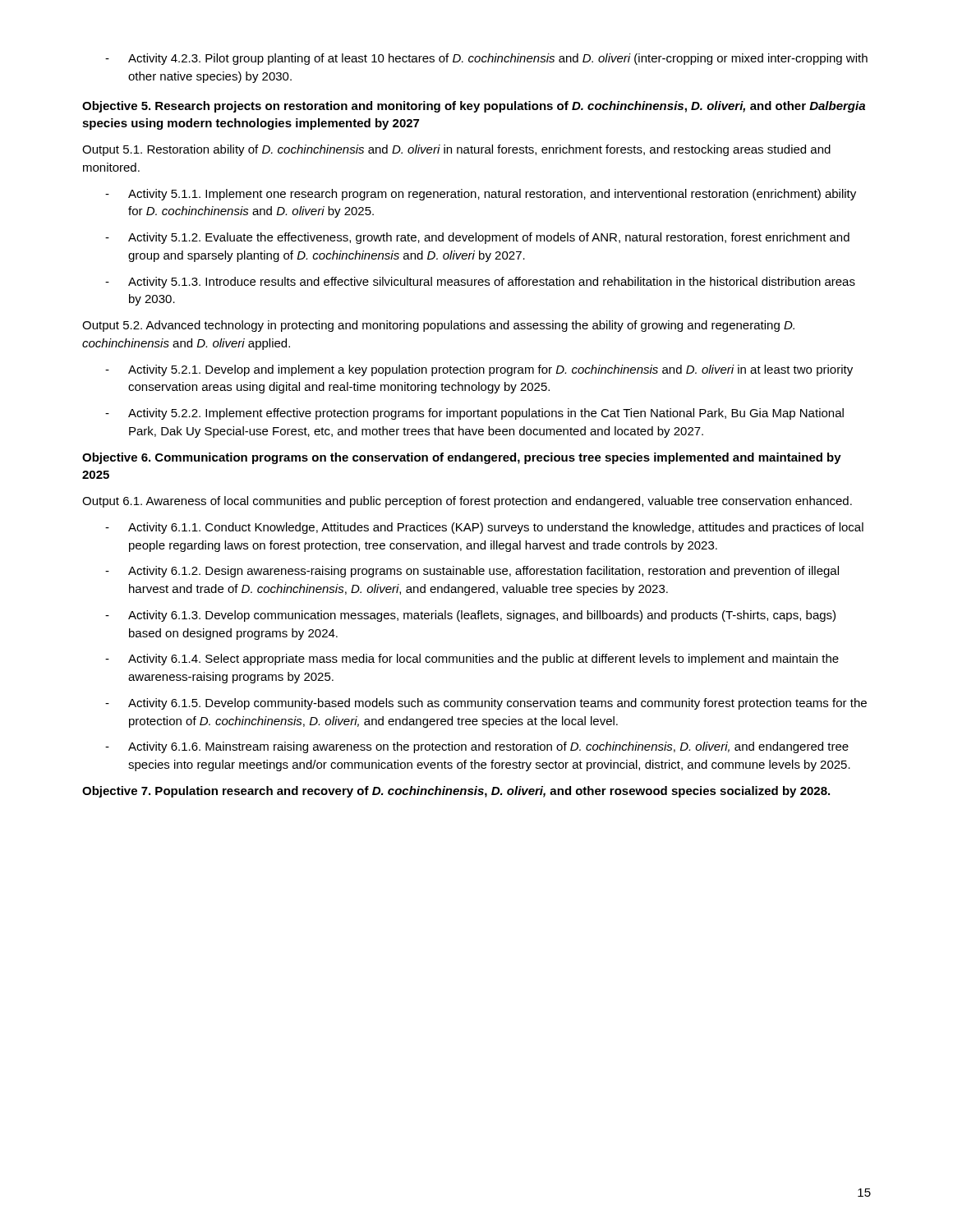953x1232 pixels.
Task: Locate the list item that reads "- Activity 6.1.5. Develop community-based models"
Action: point(488,712)
